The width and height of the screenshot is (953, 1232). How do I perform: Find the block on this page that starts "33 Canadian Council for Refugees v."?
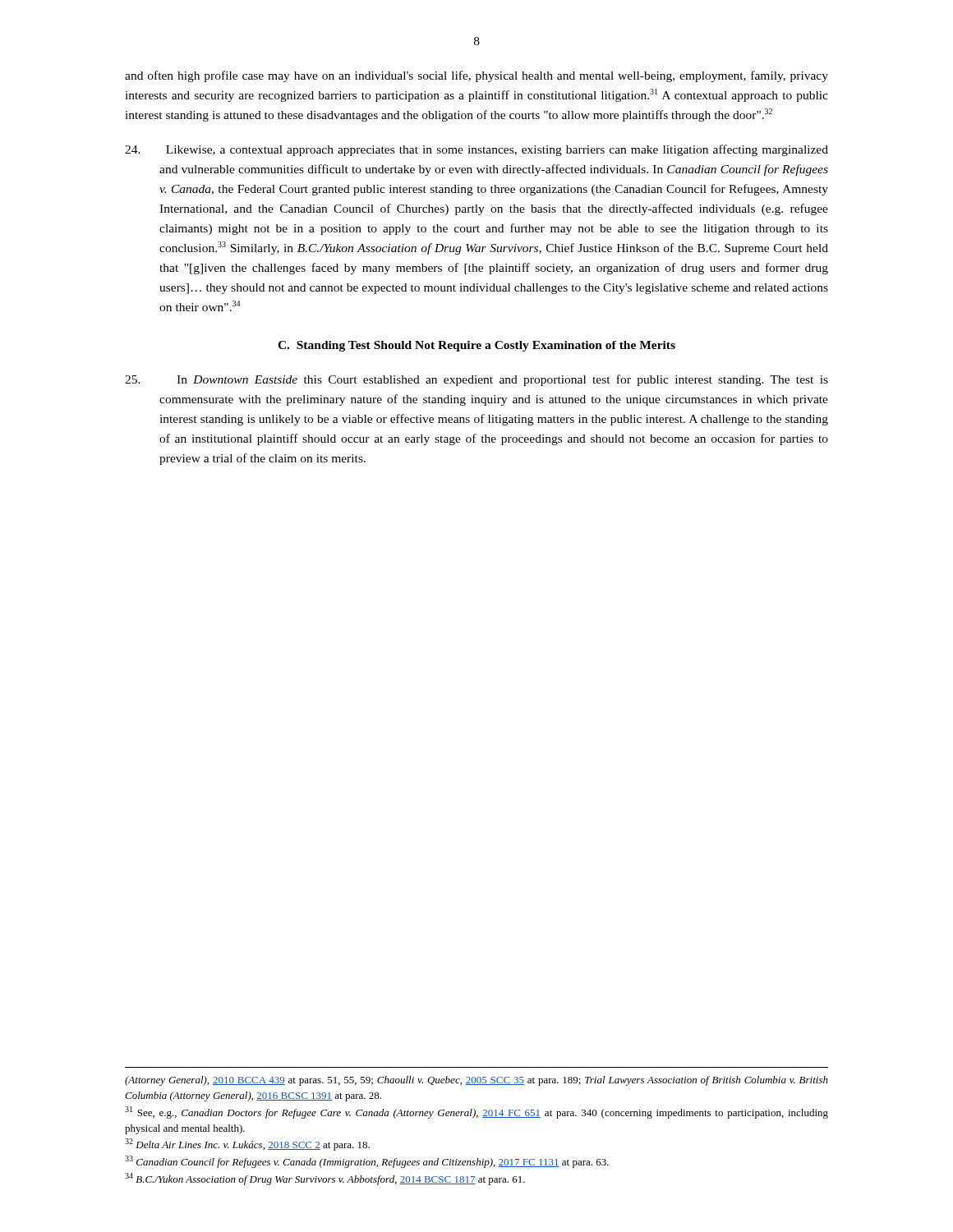[367, 1162]
